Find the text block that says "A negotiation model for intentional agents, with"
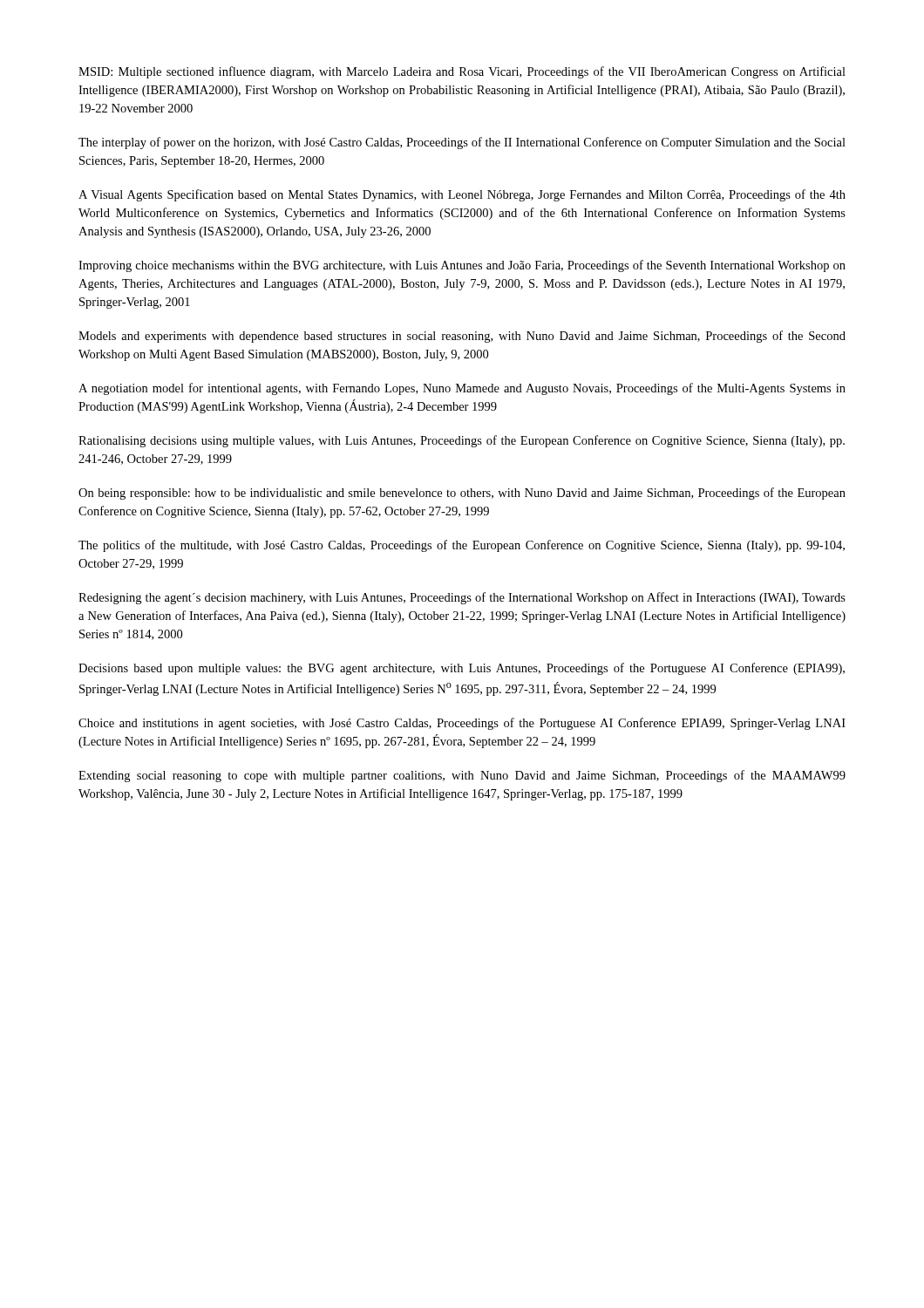 tap(462, 397)
